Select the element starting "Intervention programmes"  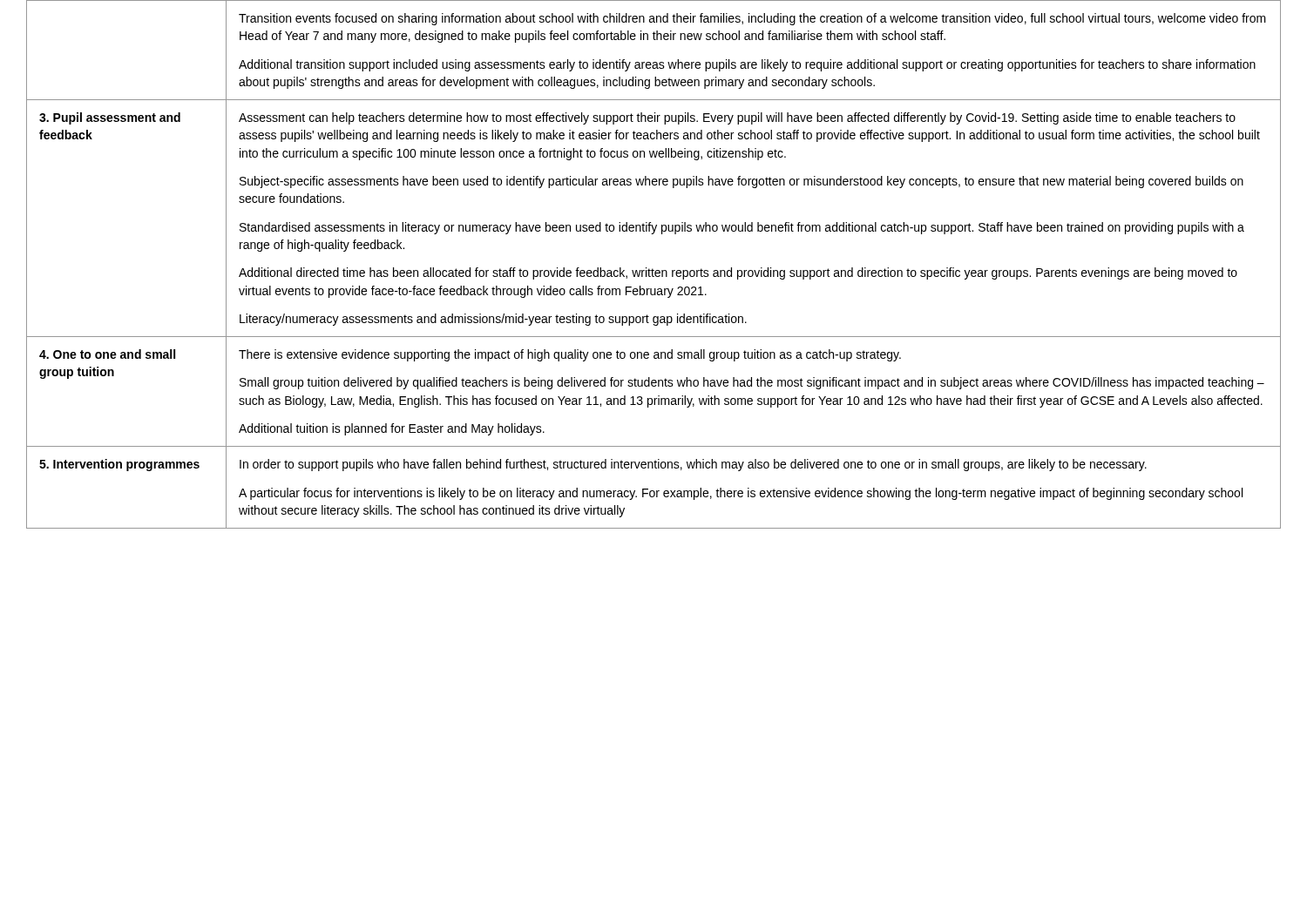click(120, 464)
